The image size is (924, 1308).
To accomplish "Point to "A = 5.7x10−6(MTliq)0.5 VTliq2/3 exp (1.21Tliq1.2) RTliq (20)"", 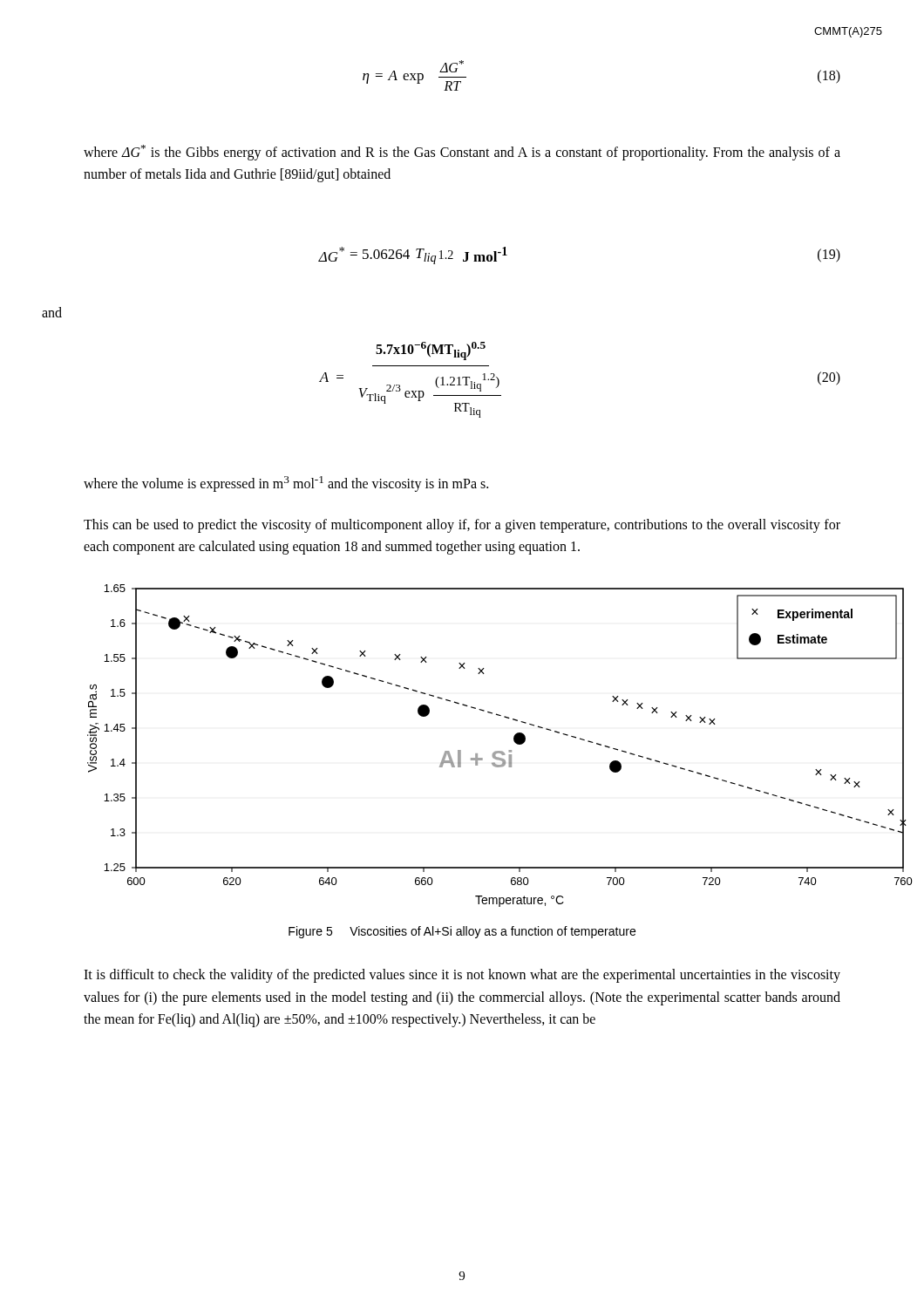I will [462, 378].
